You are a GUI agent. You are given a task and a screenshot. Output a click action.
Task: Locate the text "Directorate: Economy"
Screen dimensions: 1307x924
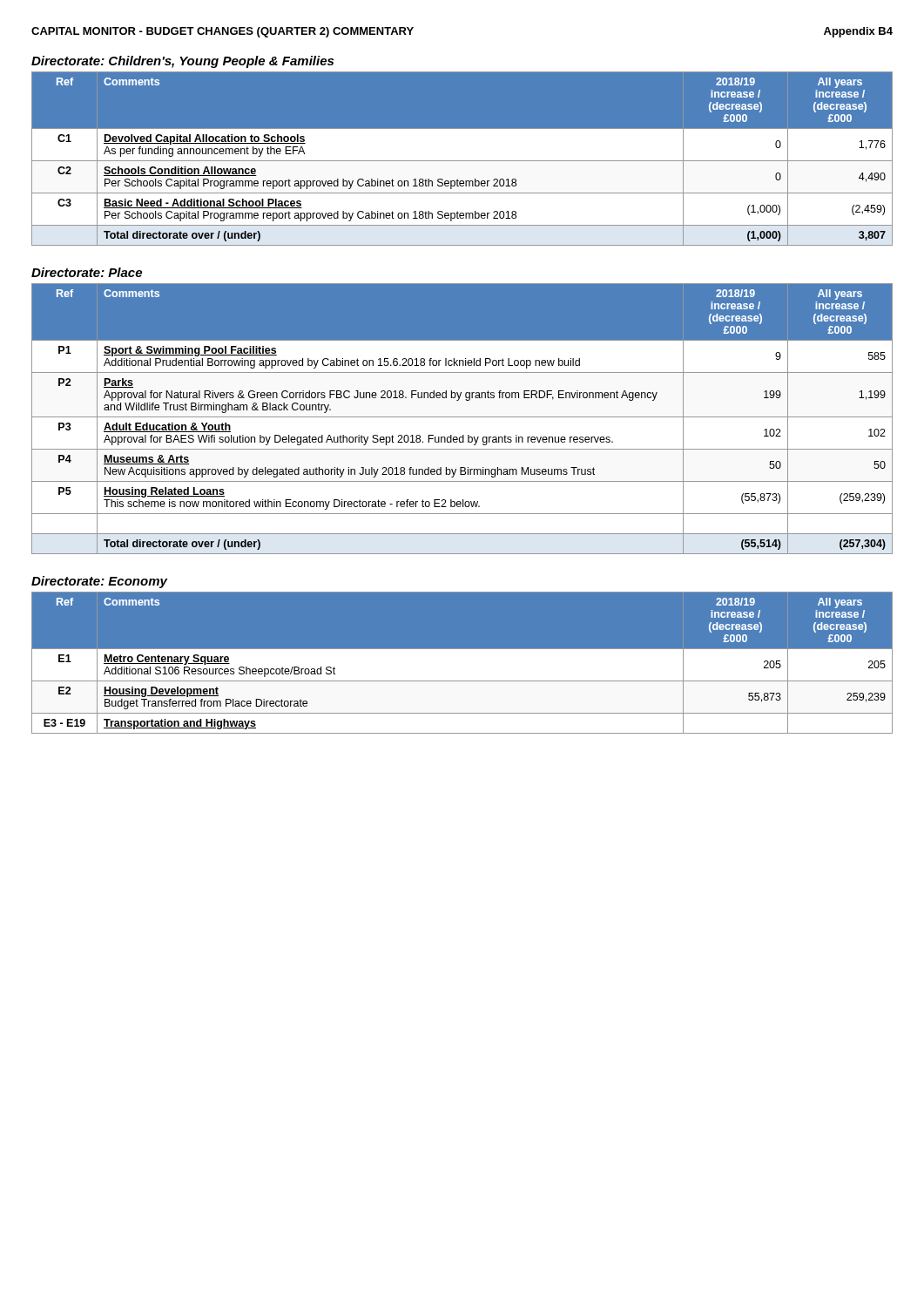click(99, 581)
